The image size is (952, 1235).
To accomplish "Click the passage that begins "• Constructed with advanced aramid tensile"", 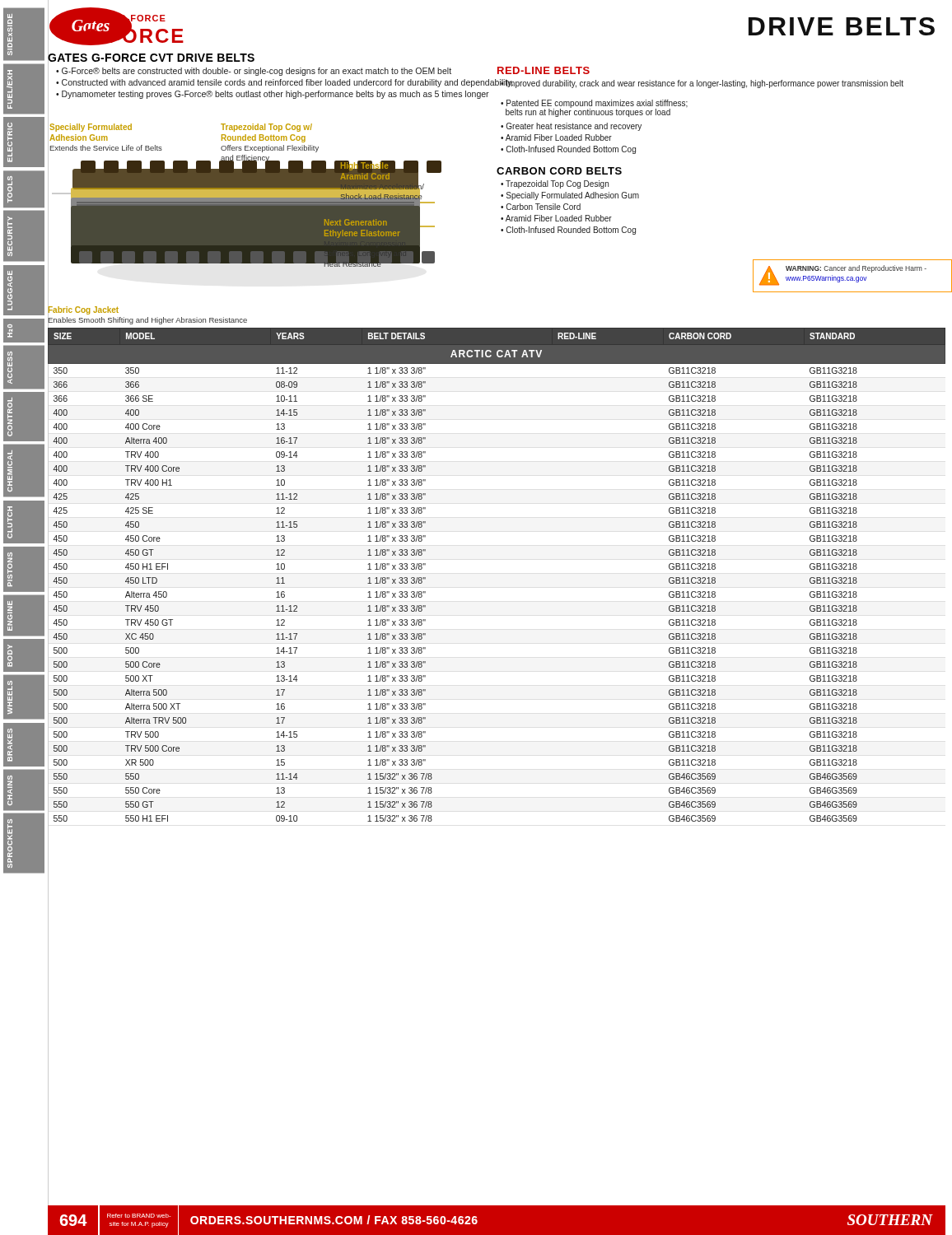I will (285, 82).
